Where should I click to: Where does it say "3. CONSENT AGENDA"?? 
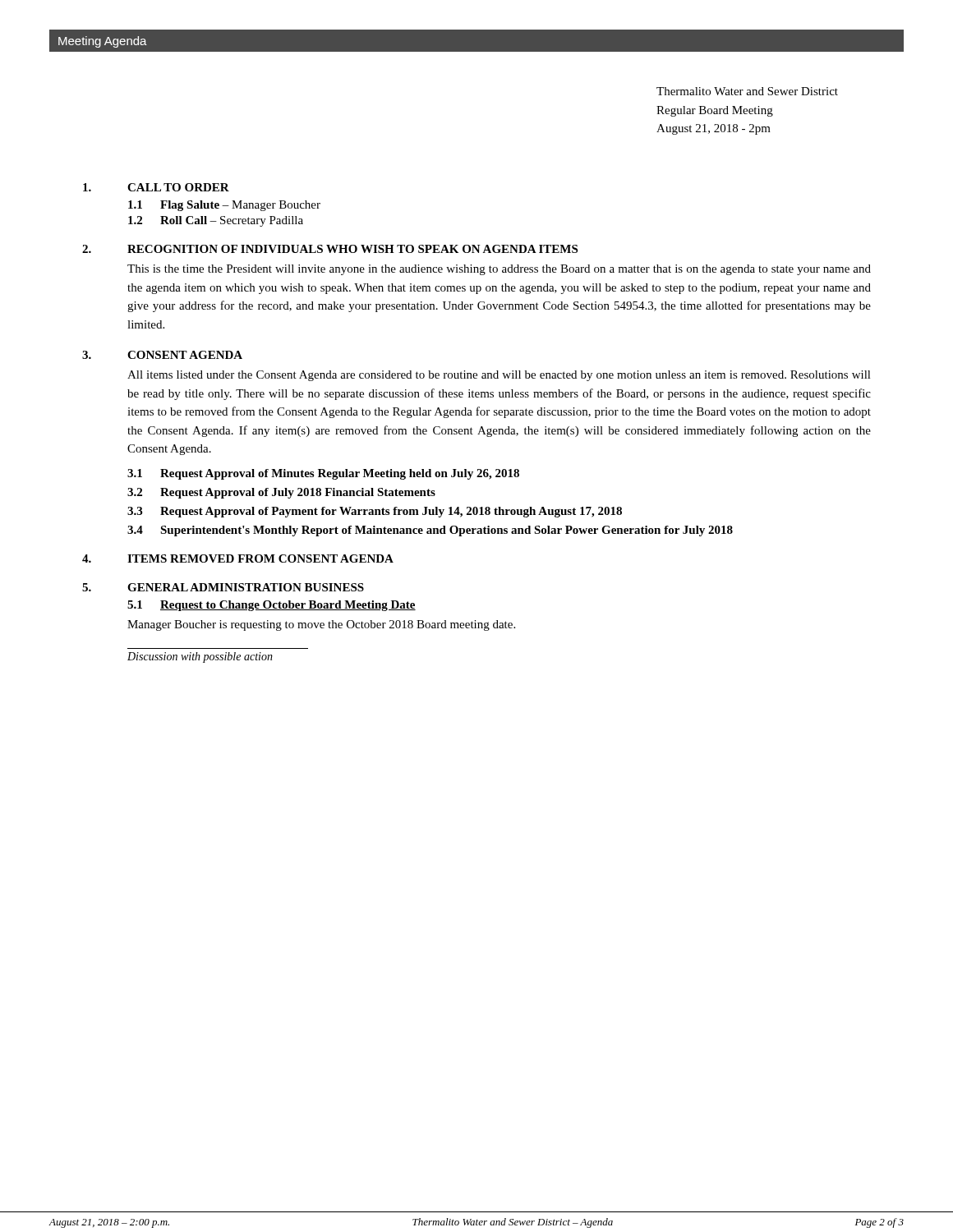click(x=162, y=355)
